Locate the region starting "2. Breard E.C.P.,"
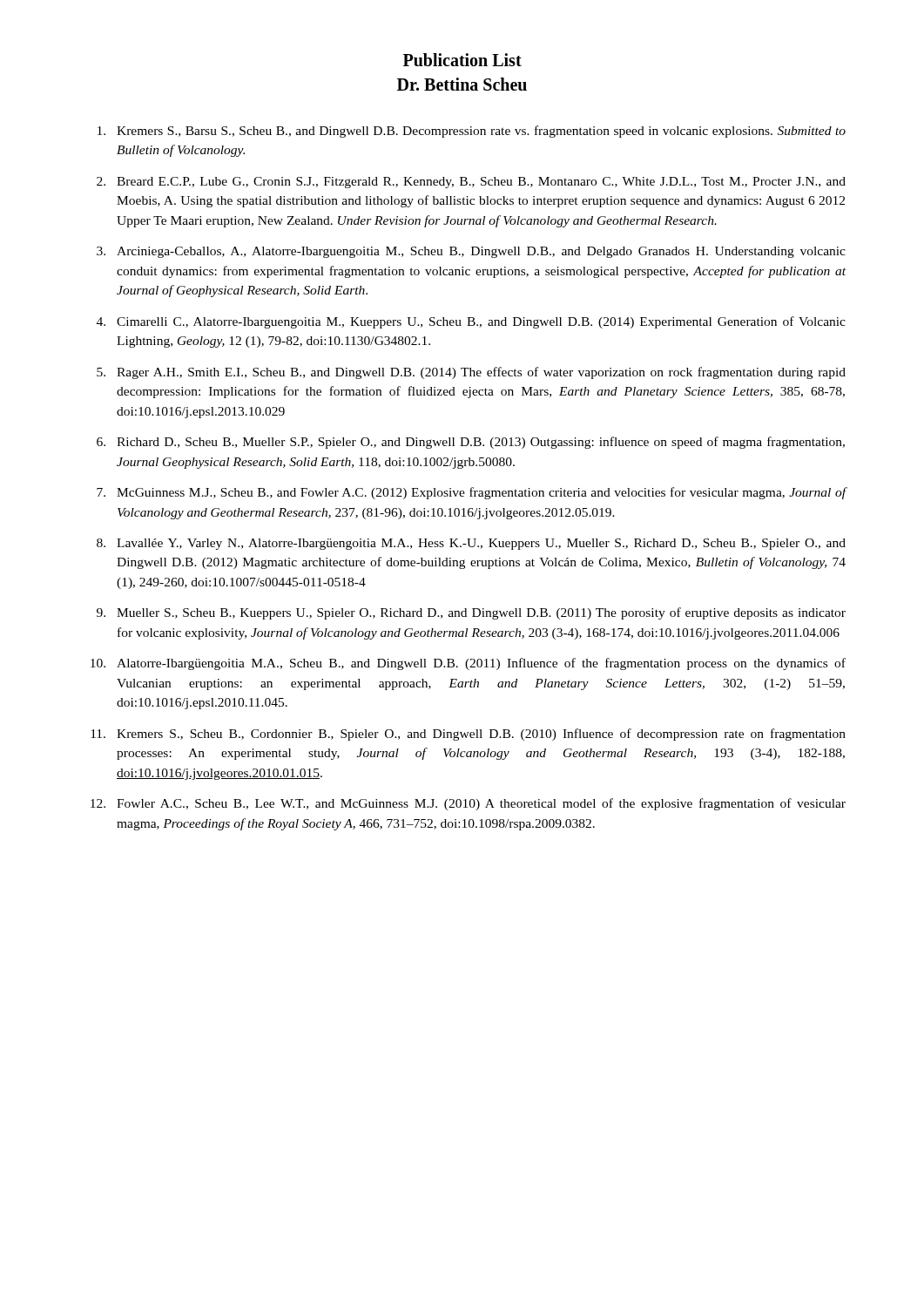This screenshot has width=924, height=1307. 462,201
